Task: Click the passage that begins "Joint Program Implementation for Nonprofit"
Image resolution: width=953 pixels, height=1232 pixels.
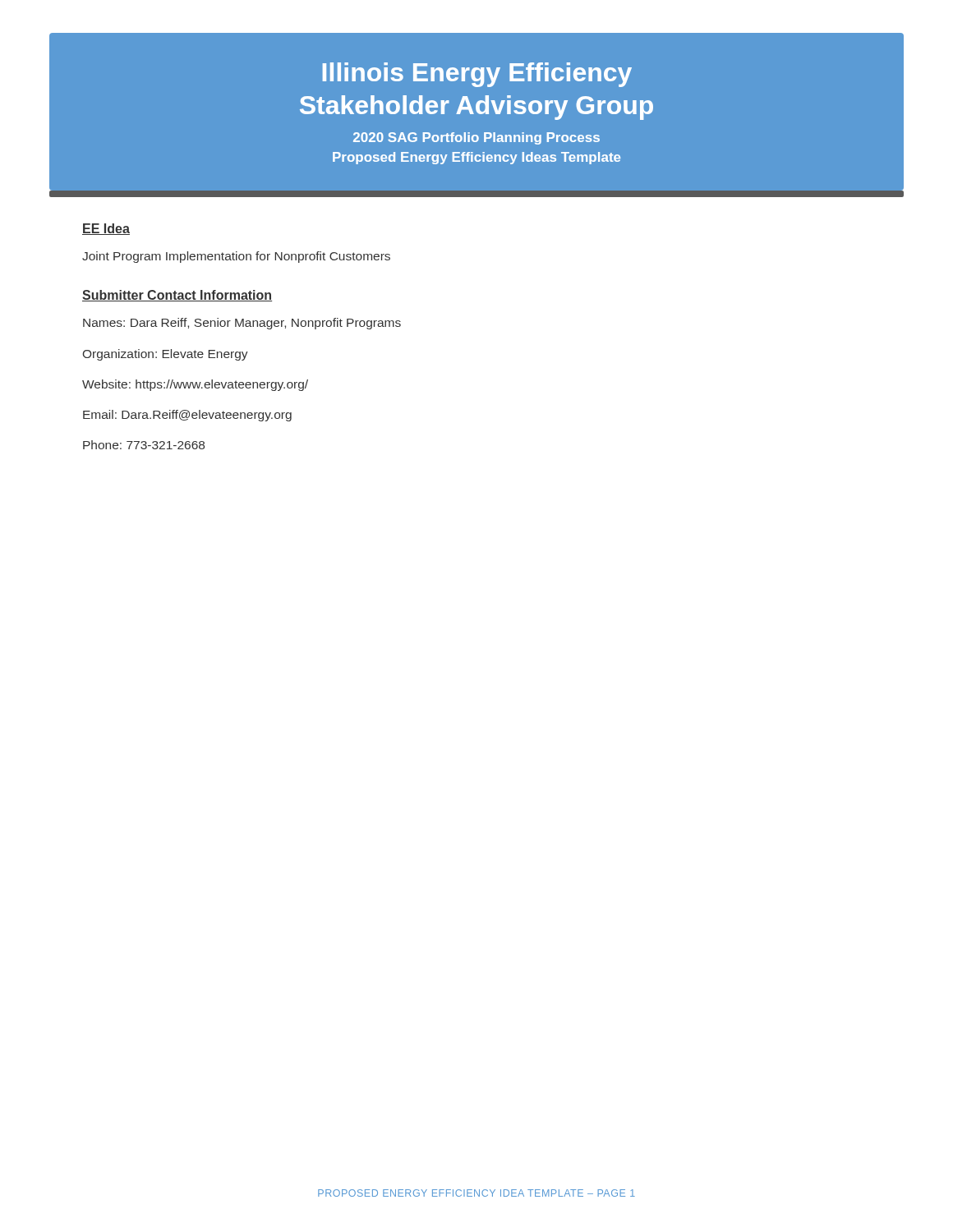Action: click(x=236, y=256)
